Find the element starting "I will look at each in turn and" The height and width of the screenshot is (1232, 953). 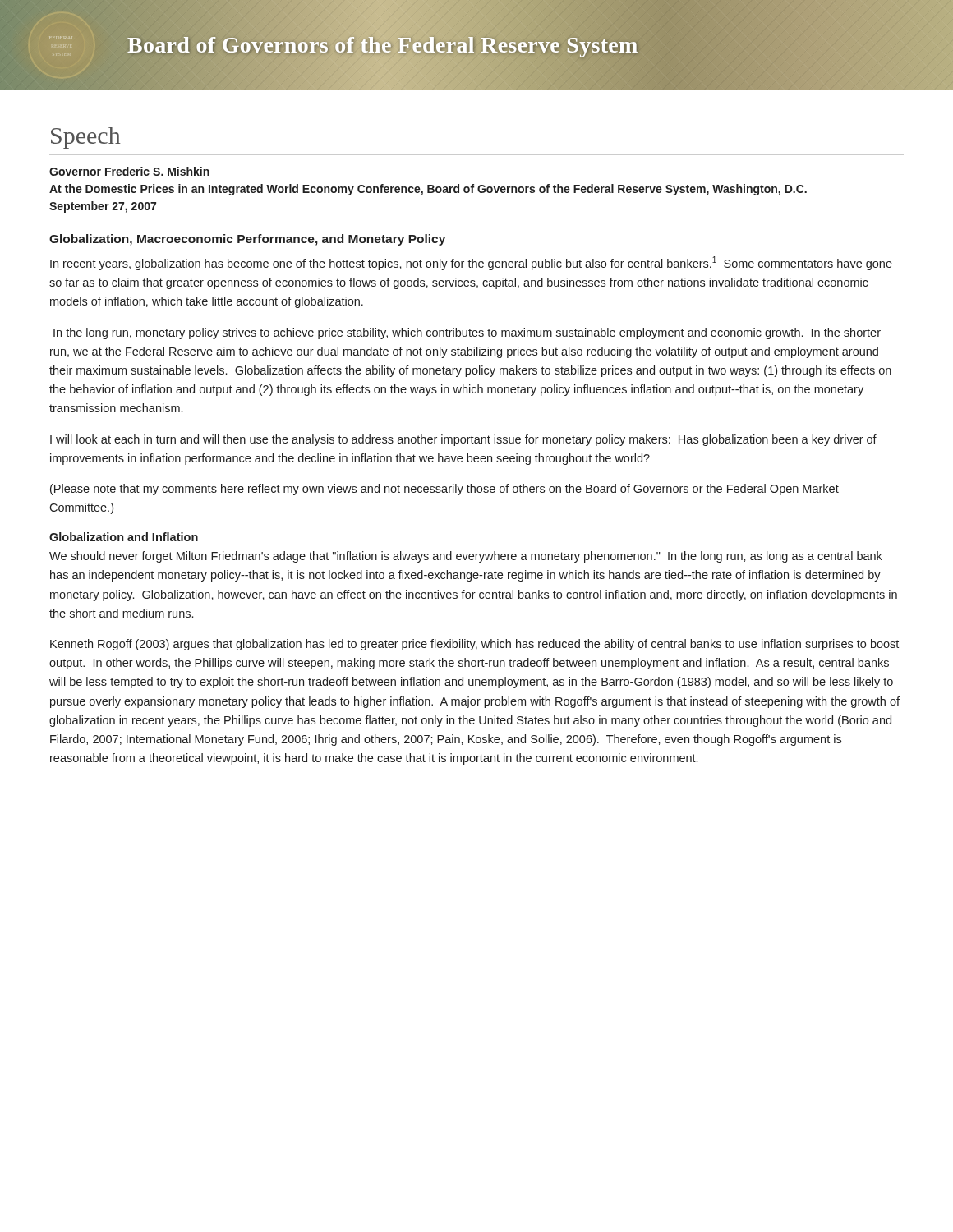click(x=463, y=449)
